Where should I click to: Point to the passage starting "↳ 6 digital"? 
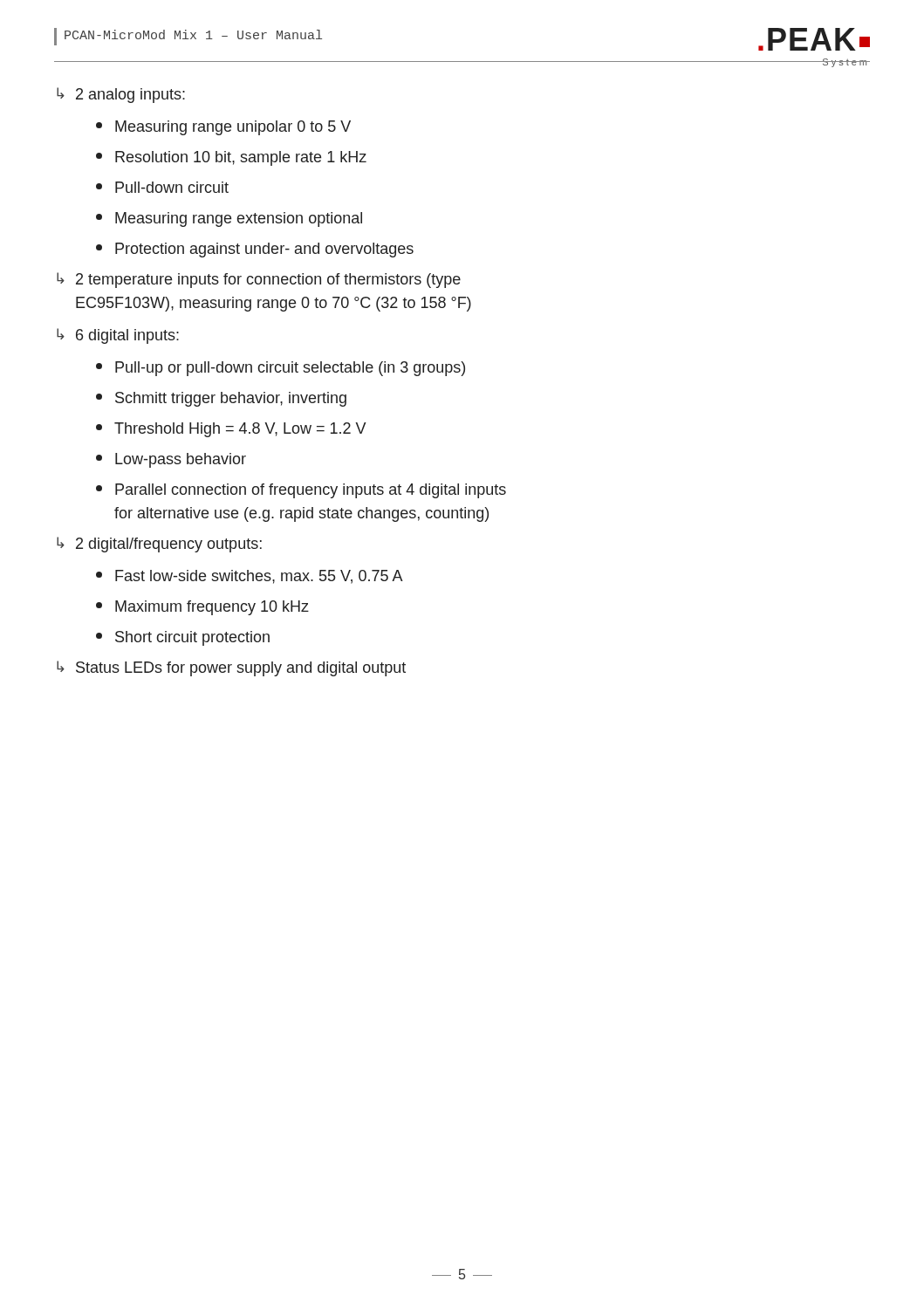(x=117, y=335)
